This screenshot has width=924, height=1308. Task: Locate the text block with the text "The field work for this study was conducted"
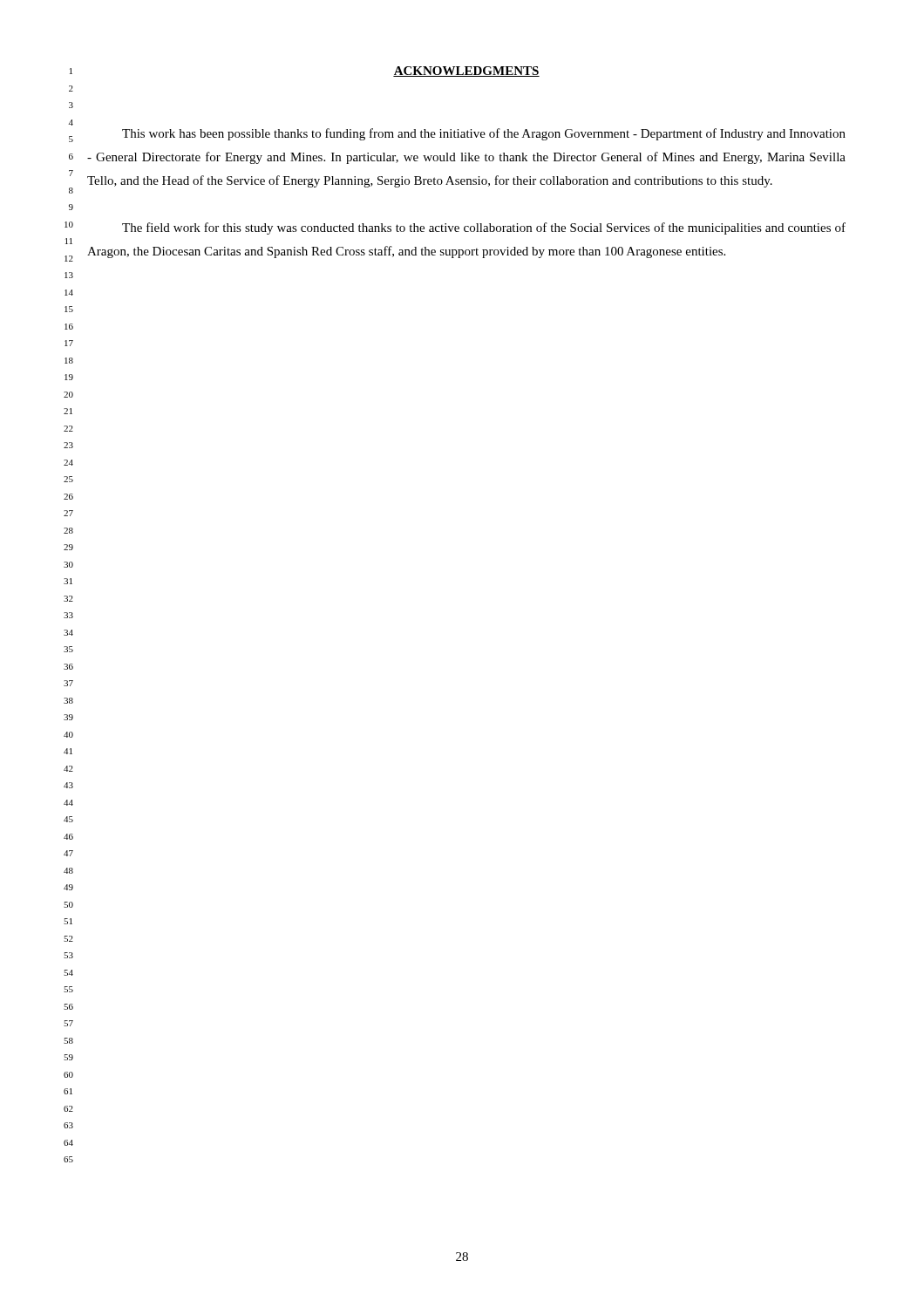[x=466, y=239]
